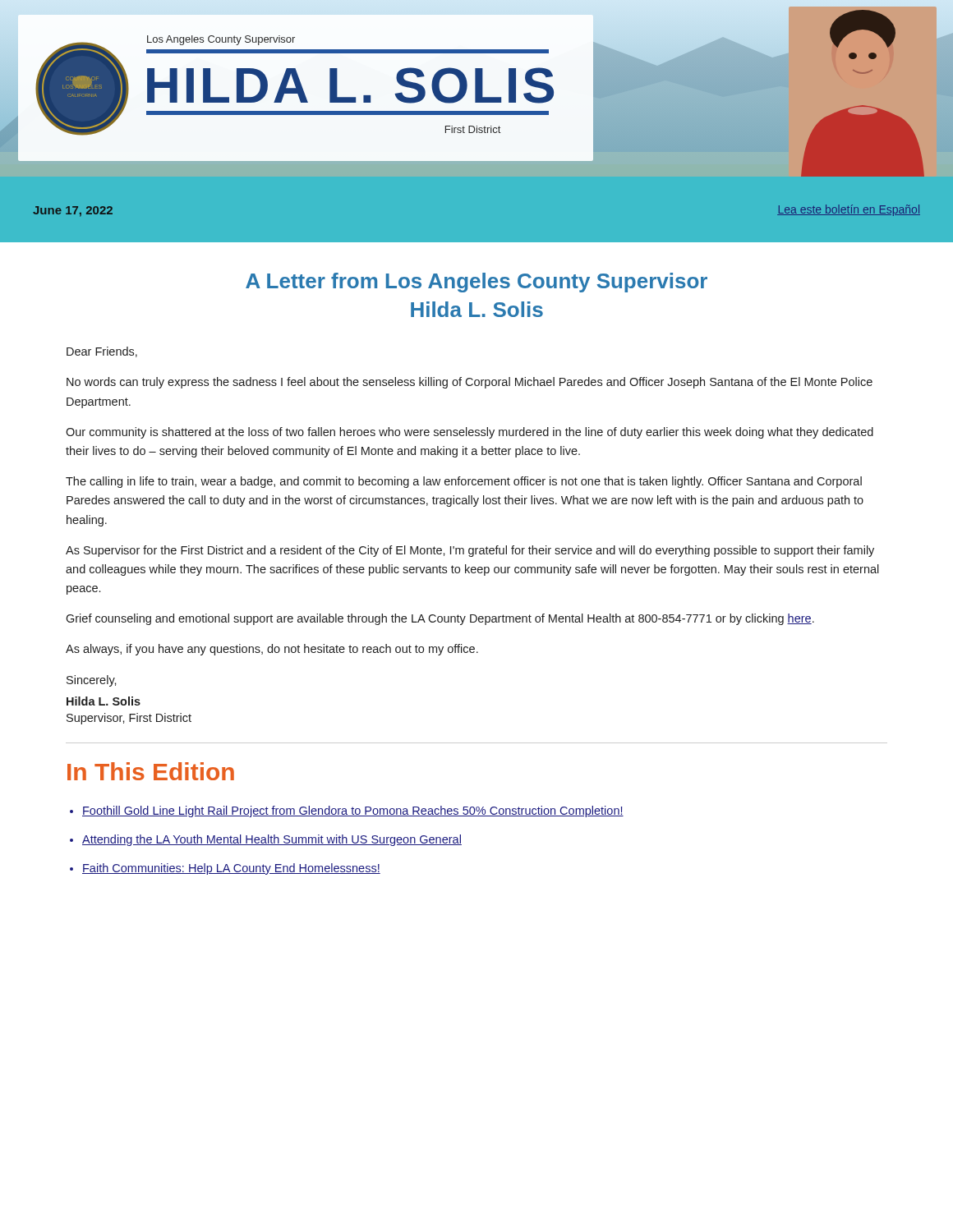Locate the text starting "Supervisor, First District"
The width and height of the screenshot is (953, 1232).
coord(129,718)
